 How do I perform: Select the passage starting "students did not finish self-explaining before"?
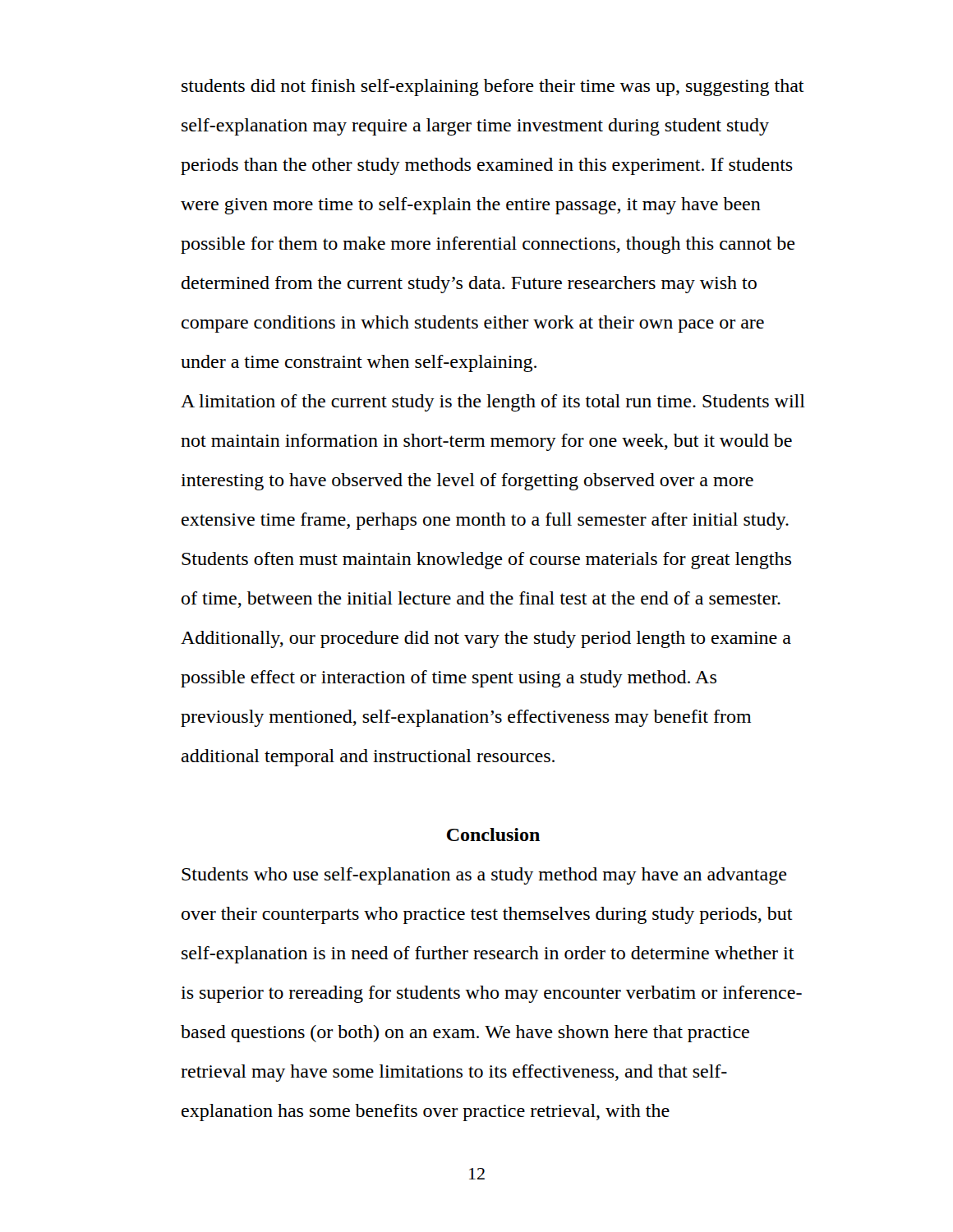[x=493, y=87]
